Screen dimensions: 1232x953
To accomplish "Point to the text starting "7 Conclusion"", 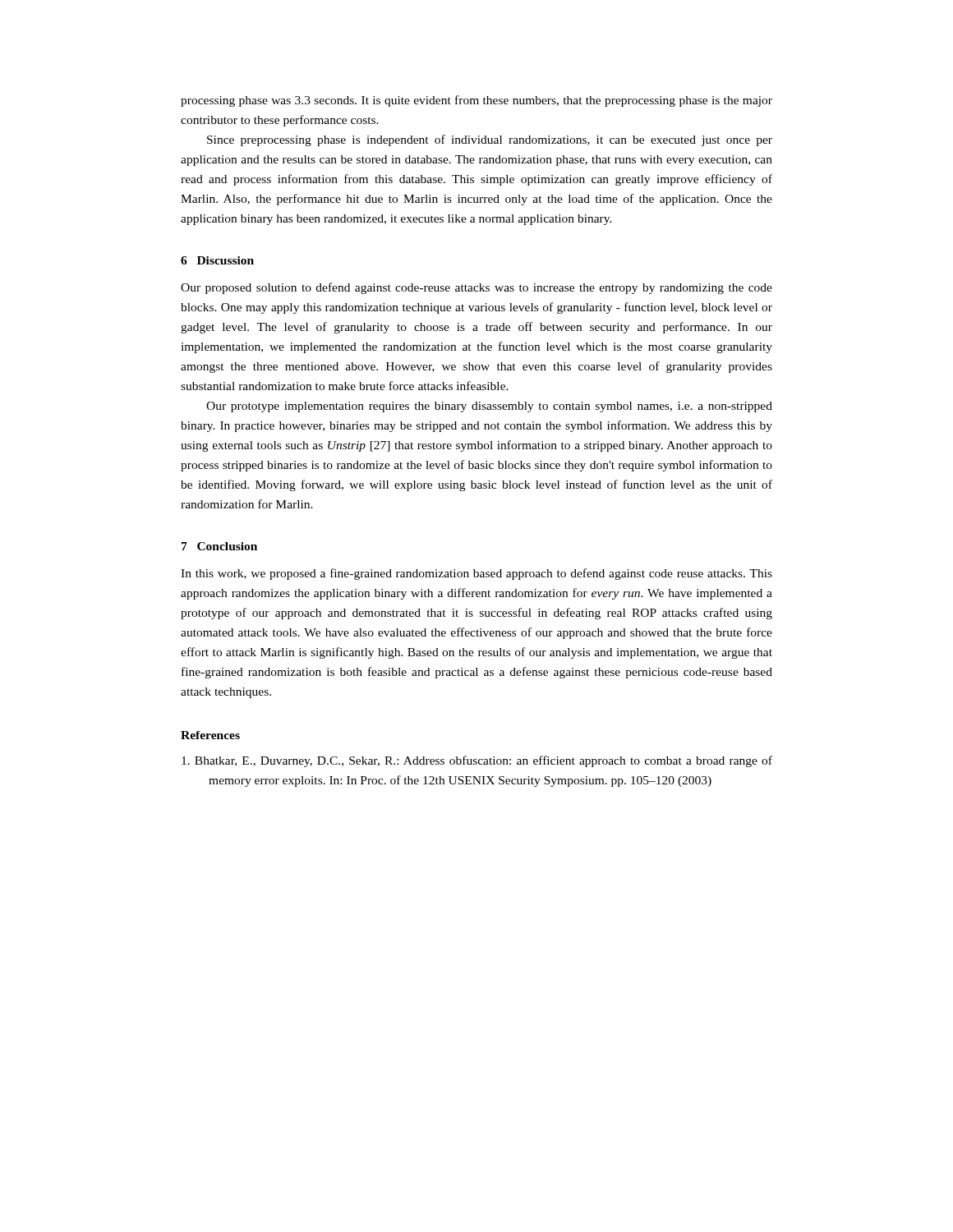I will pyautogui.click(x=219, y=546).
